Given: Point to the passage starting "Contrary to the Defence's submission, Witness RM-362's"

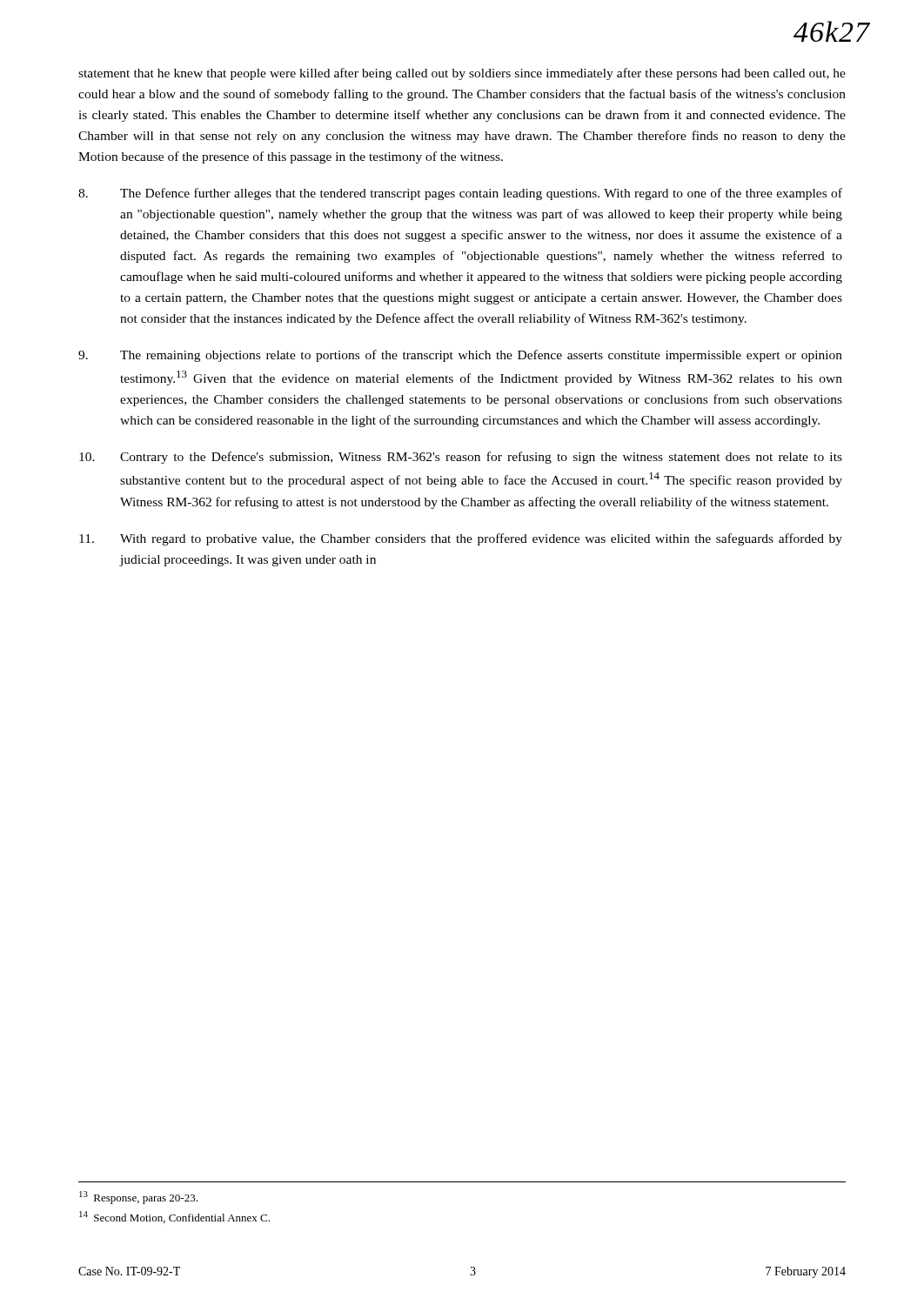Looking at the screenshot, I should coord(460,479).
